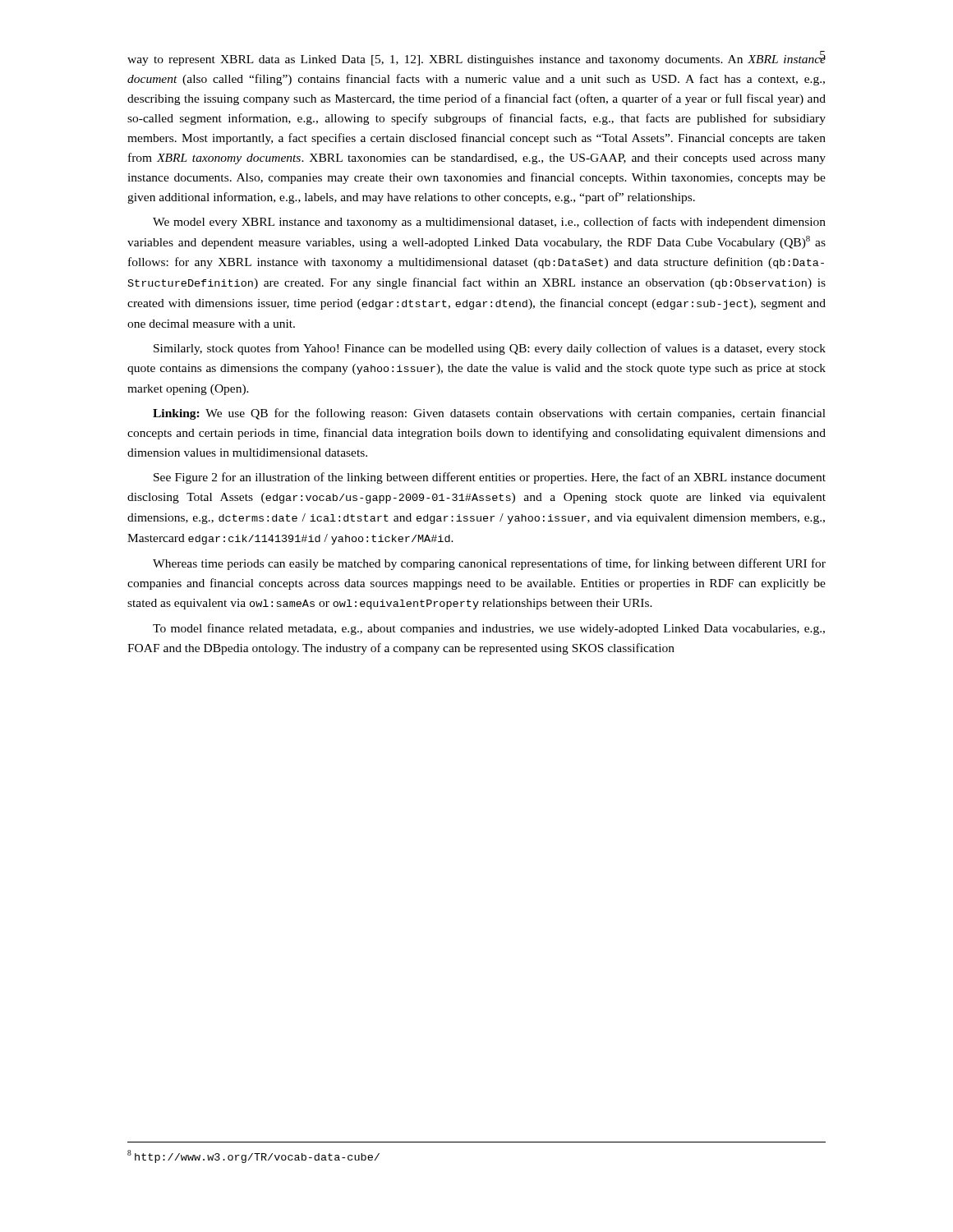Click on the footnote with the text "8 http://www.w3.org/TR/vocab-data-cube/"
This screenshot has width=953, height=1232.
[254, 1156]
